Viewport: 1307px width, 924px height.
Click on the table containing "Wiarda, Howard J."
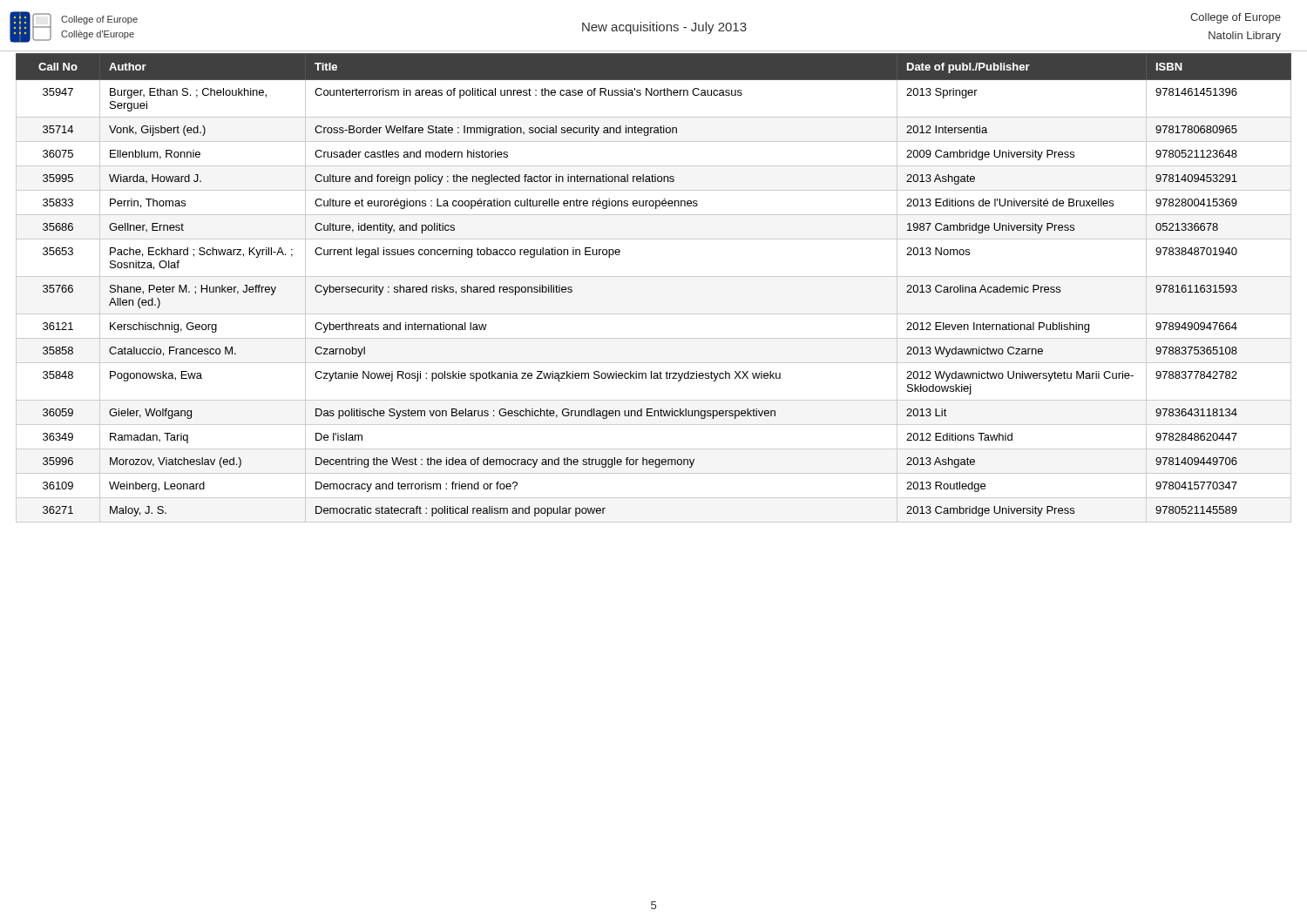click(x=654, y=287)
